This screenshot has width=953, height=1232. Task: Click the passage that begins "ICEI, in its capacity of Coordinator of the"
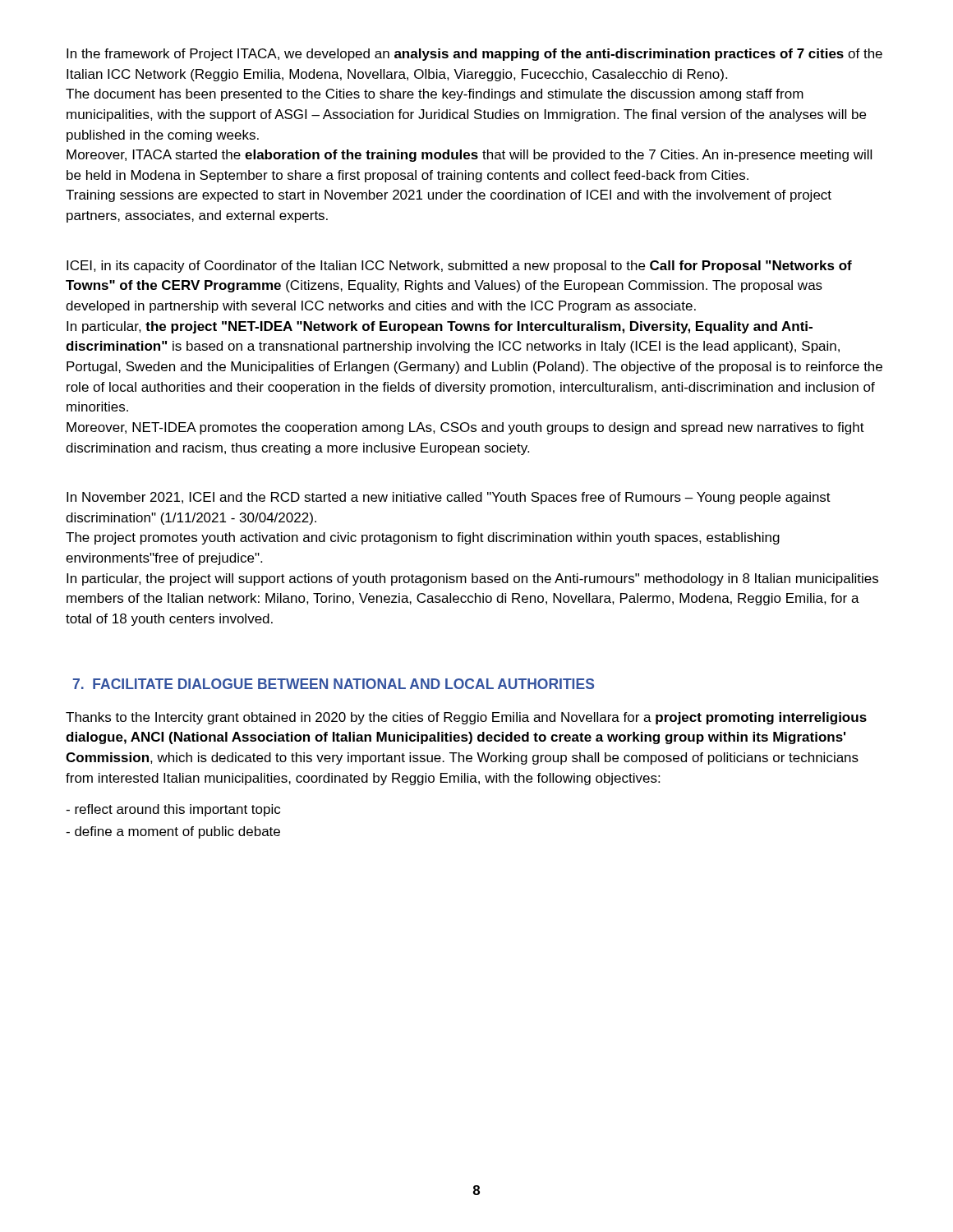coord(474,357)
